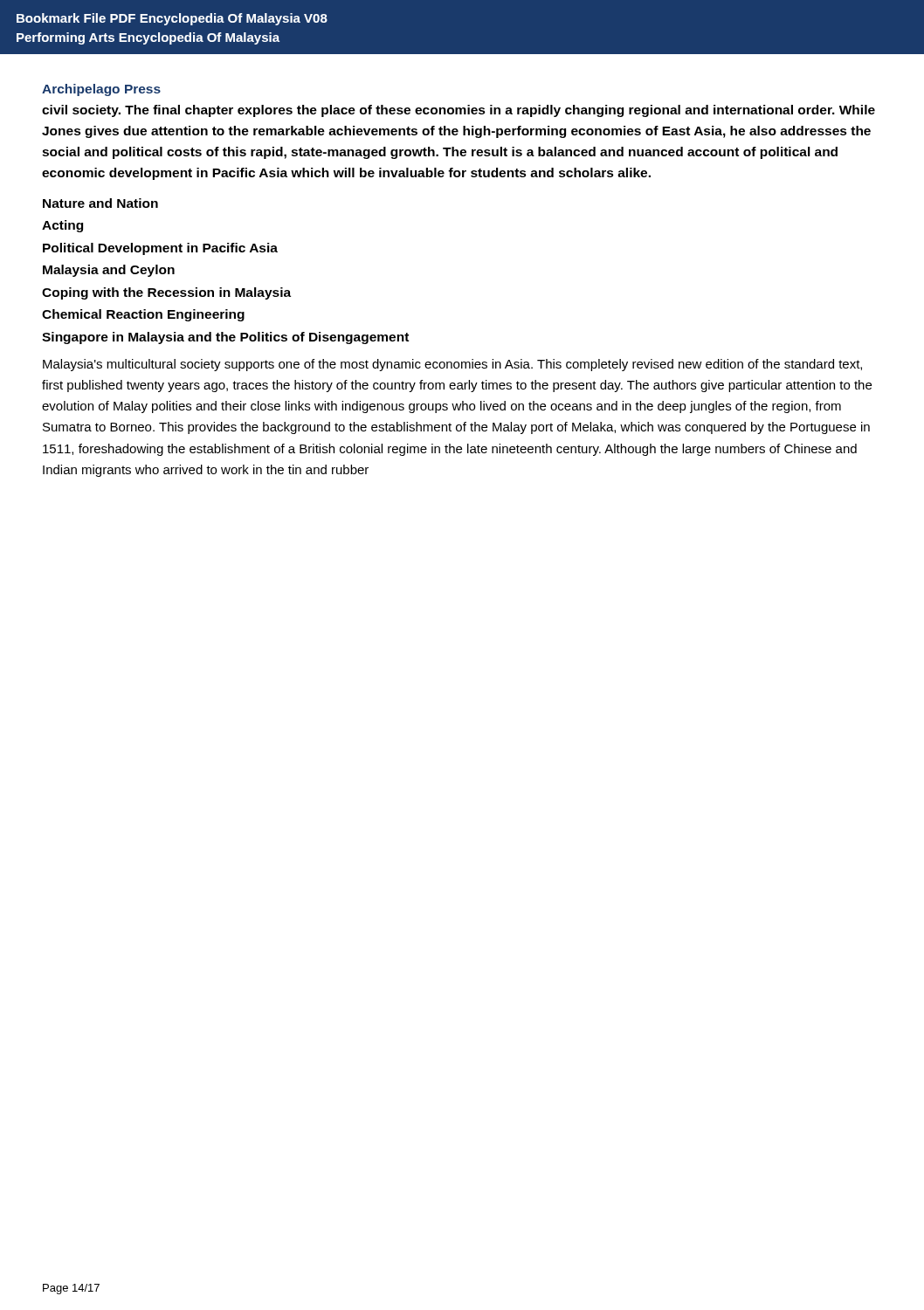Image resolution: width=924 pixels, height=1310 pixels.
Task: Locate the text block containing "Malaysia's multicultural society"
Action: coord(457,416)
